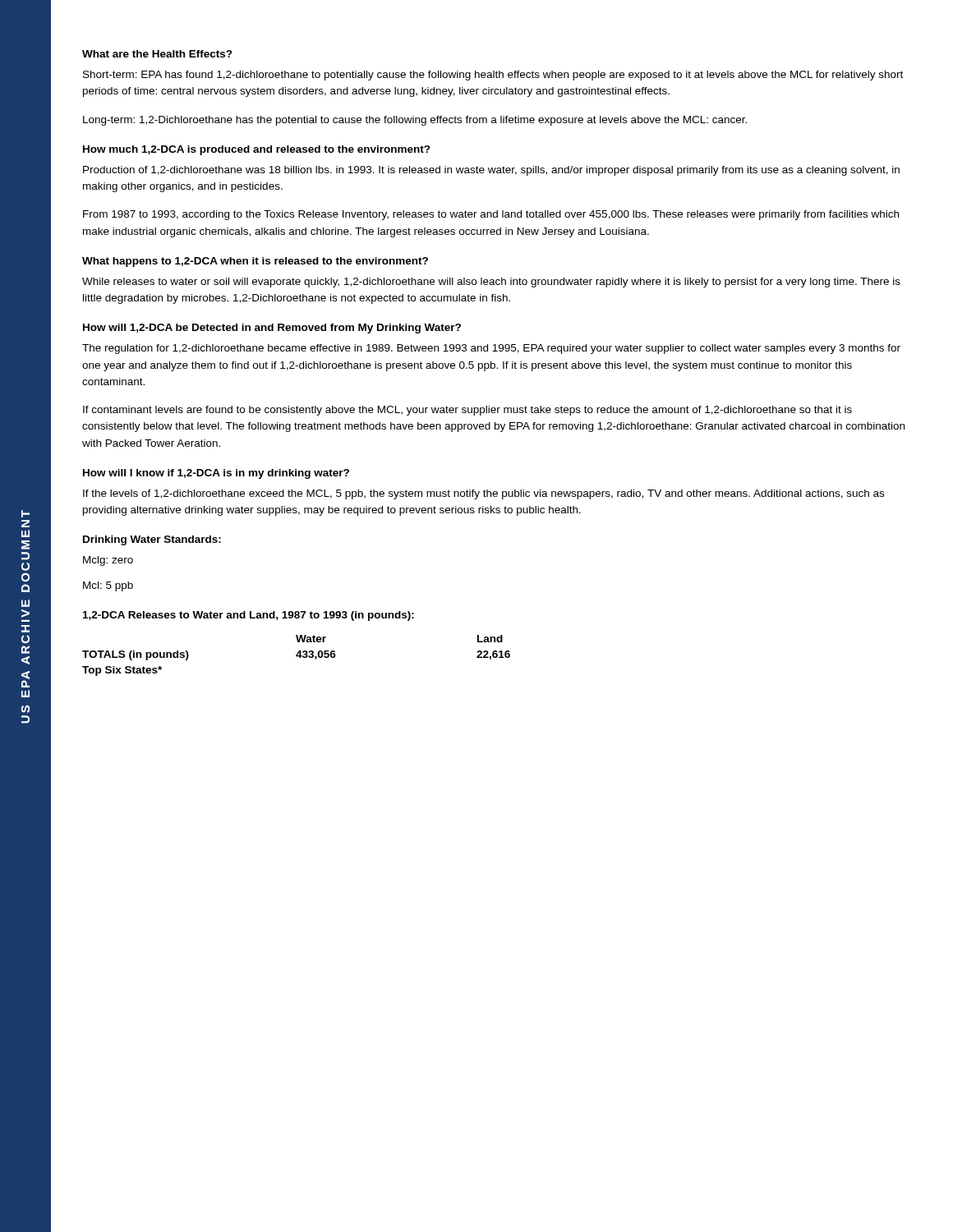Click the section header that begins "How will 1,2-DCA be Detected in and"

pos(272,327)
